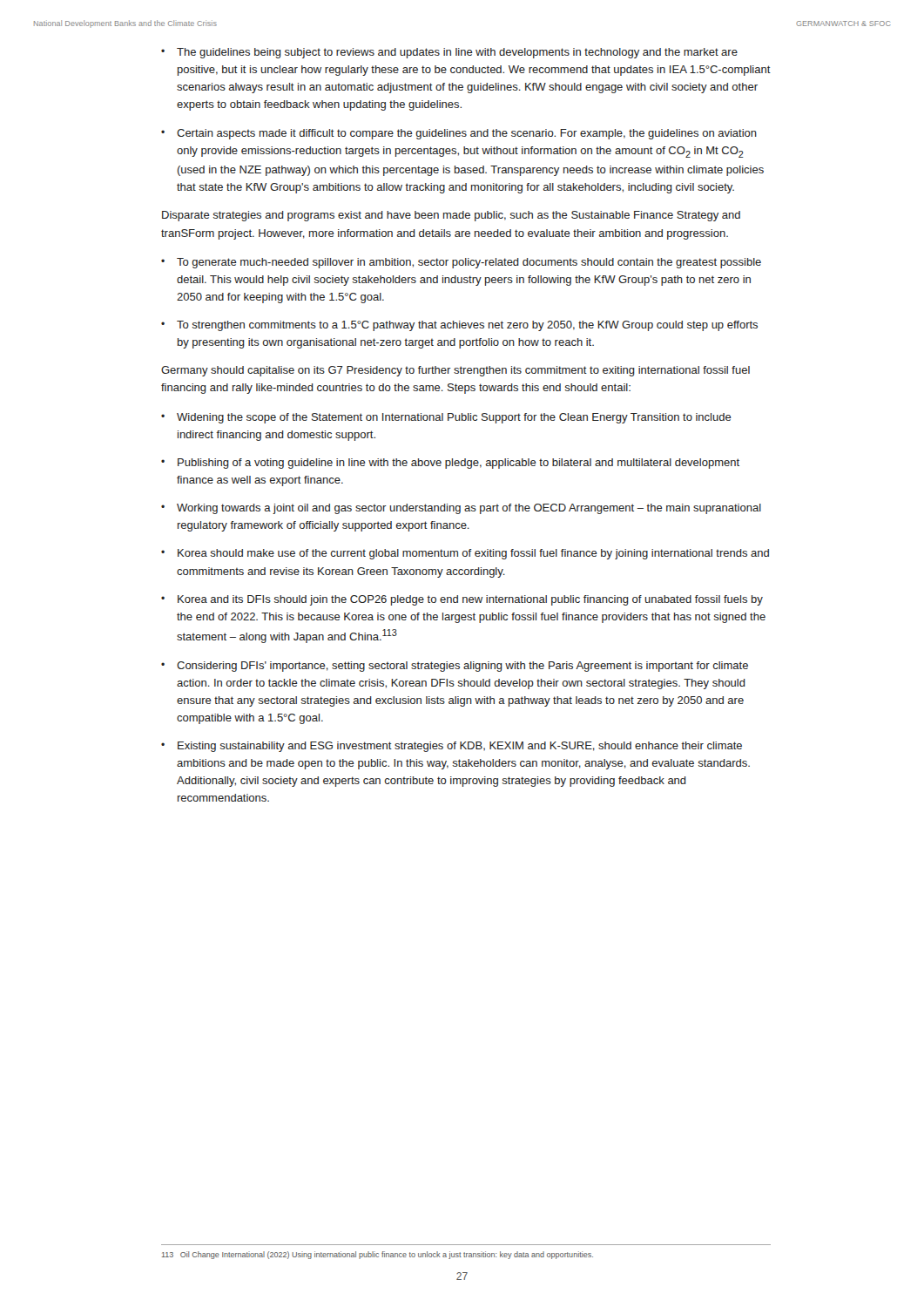
Task: Select the list item with the text "• Publishing of a voting guideline"
Action: pos(466,471)
